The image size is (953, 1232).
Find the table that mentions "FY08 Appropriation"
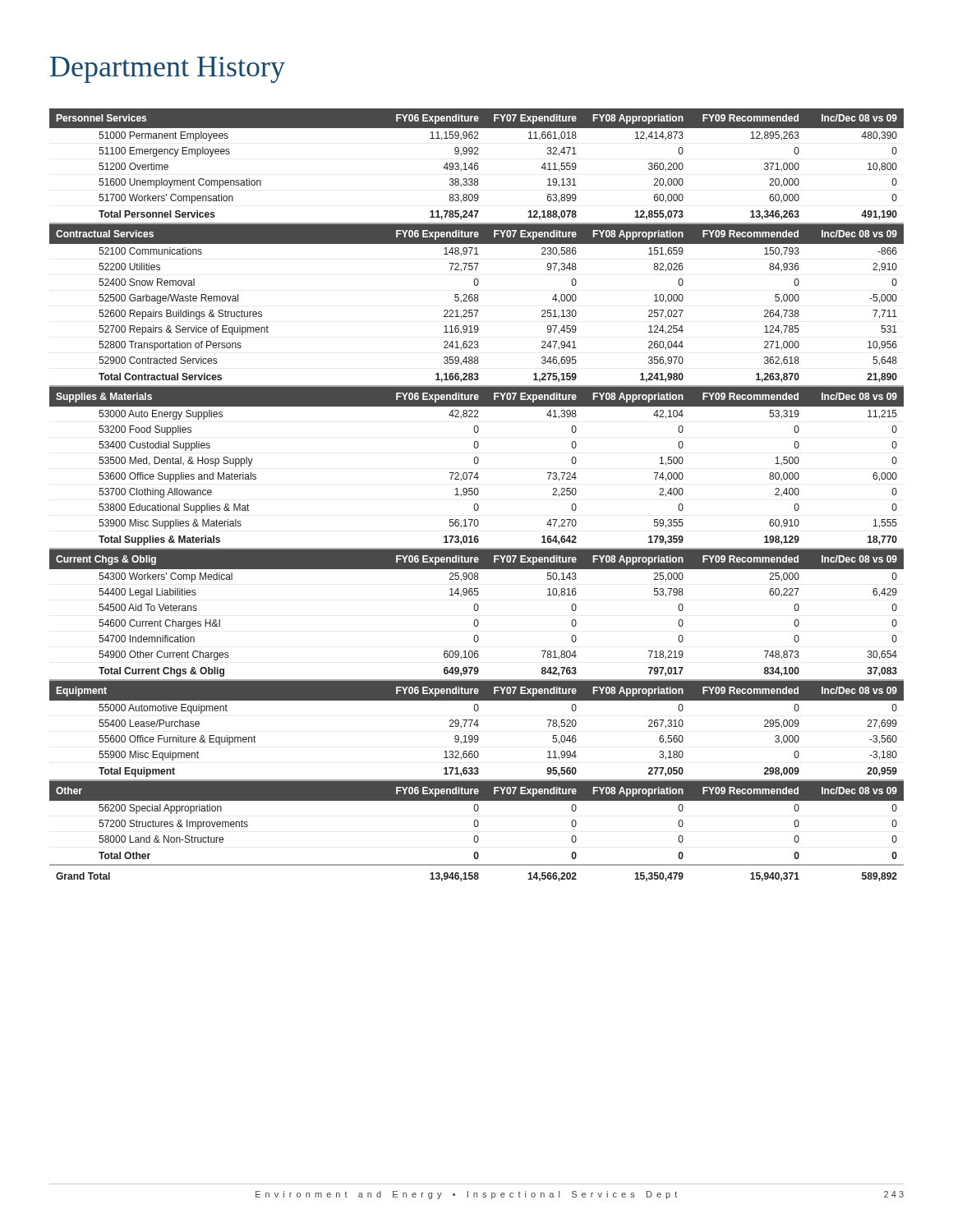(476, 496)
